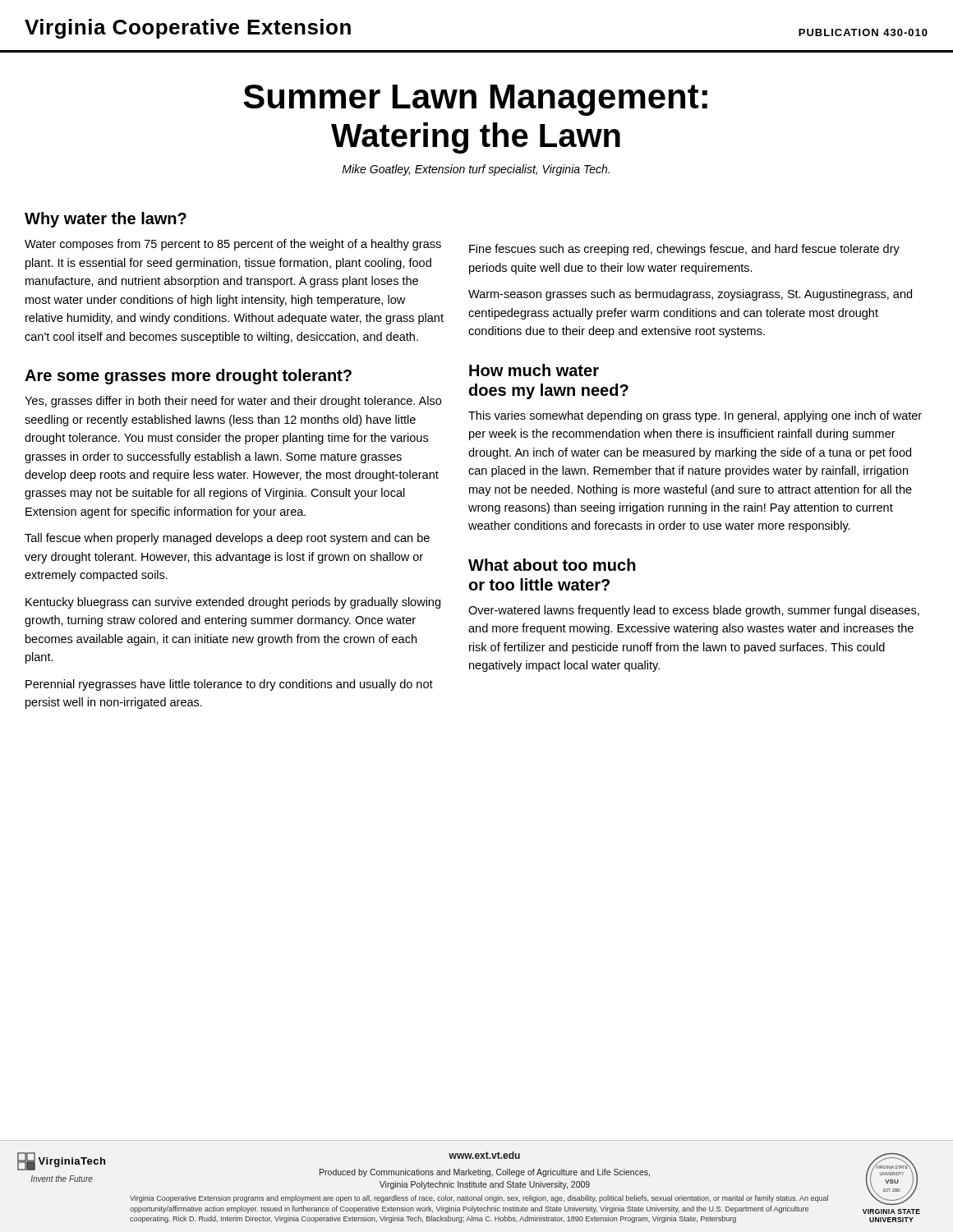Click on the section header that reads "What about too muchor too little water?"
Image resolution: width=953 pixels, height=1232 pixels.
[552, 575]
